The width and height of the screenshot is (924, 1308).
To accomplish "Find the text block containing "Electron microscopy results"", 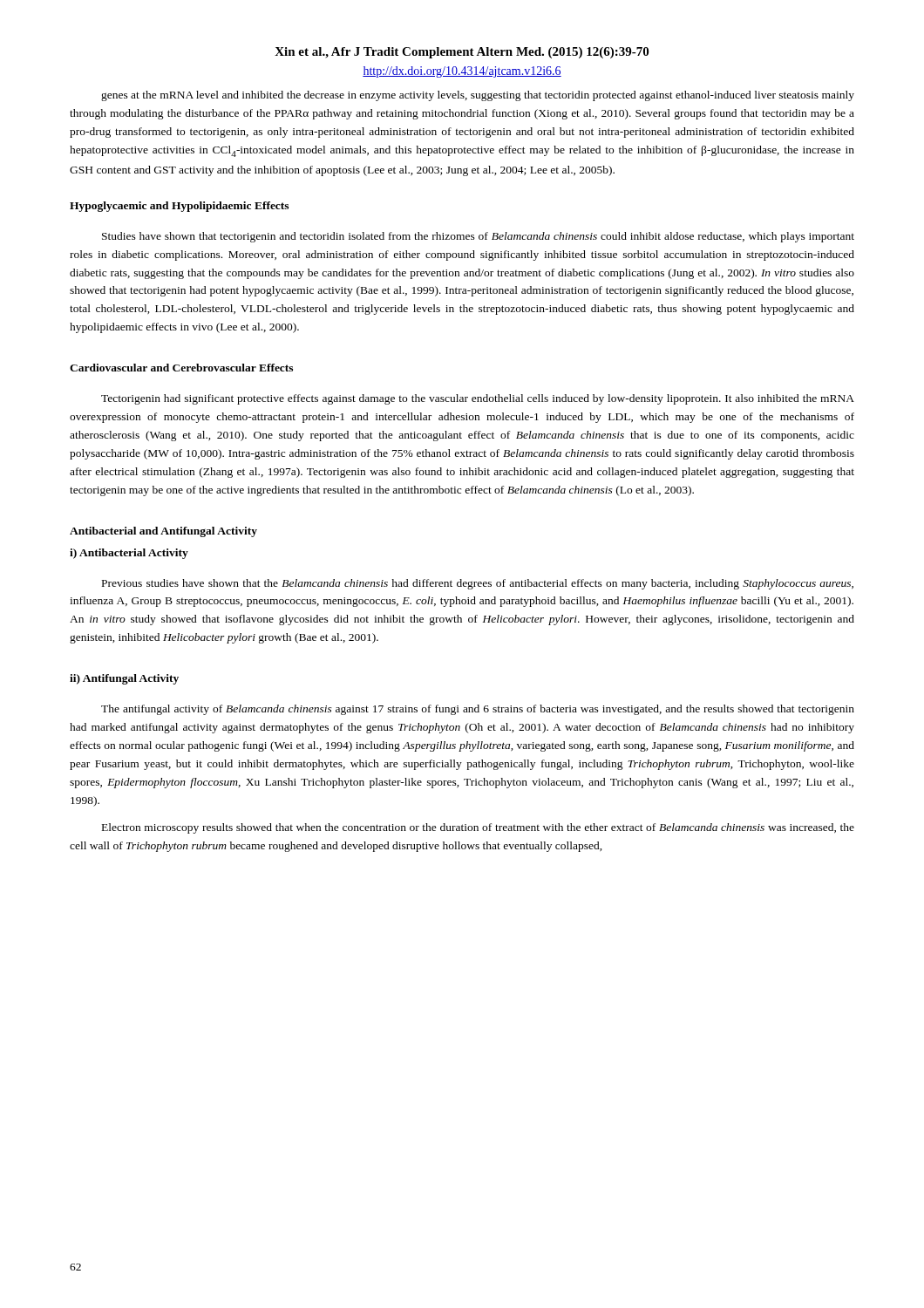I will 462,837.
